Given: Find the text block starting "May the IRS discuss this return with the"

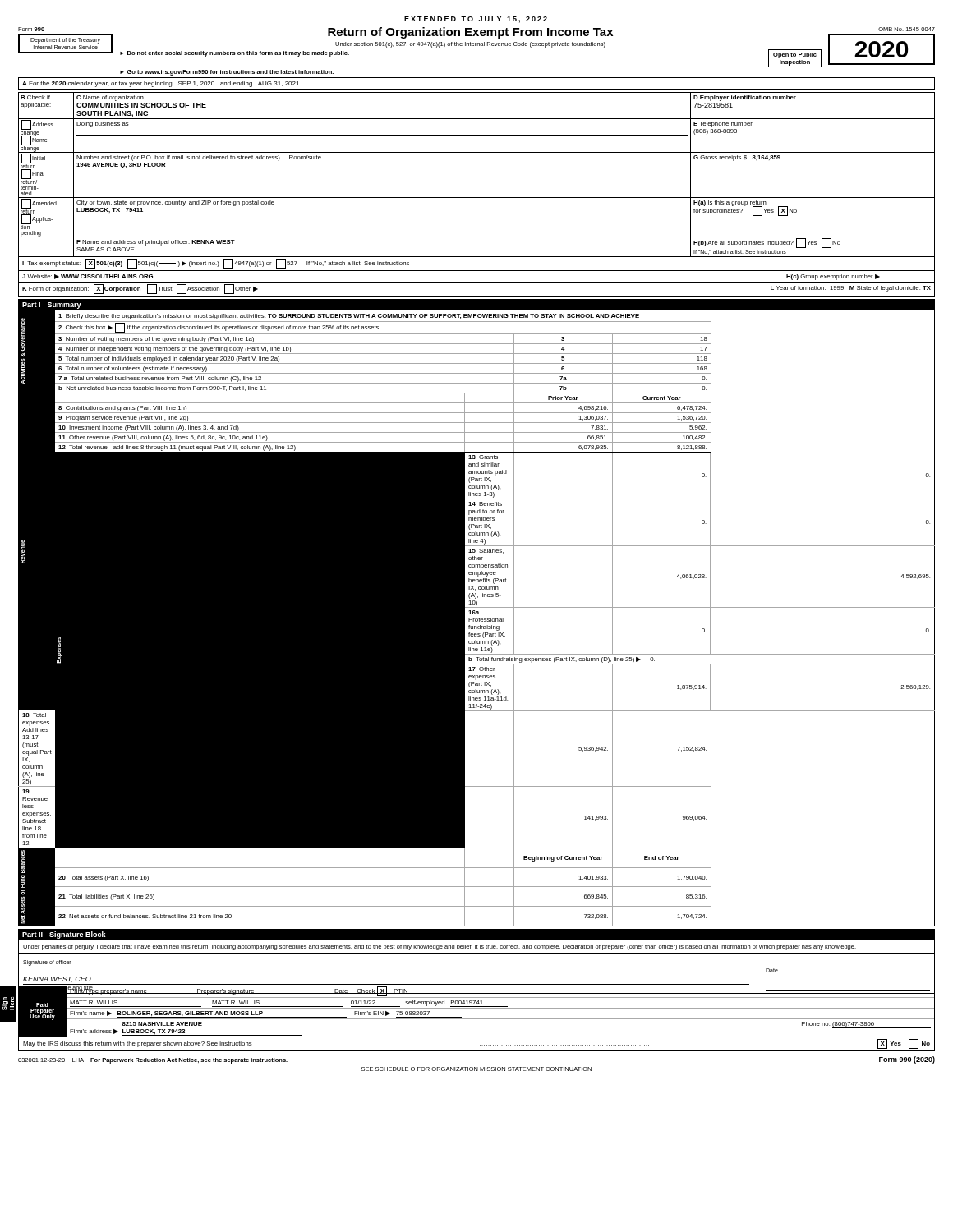Looking at the screenshot, I should point(476,1044).
